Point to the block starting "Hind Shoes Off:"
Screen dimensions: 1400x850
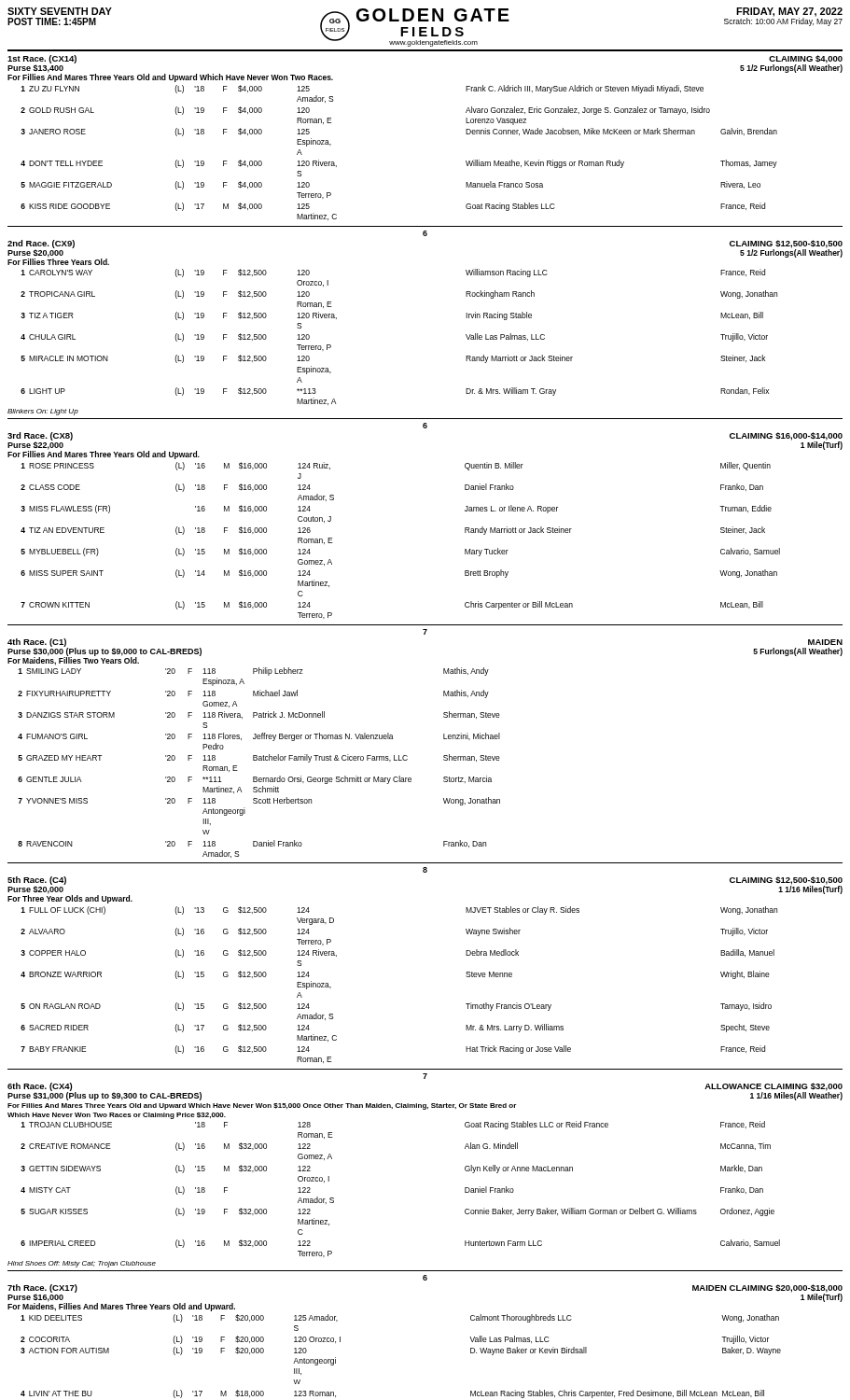click(x=82, y=1264)
